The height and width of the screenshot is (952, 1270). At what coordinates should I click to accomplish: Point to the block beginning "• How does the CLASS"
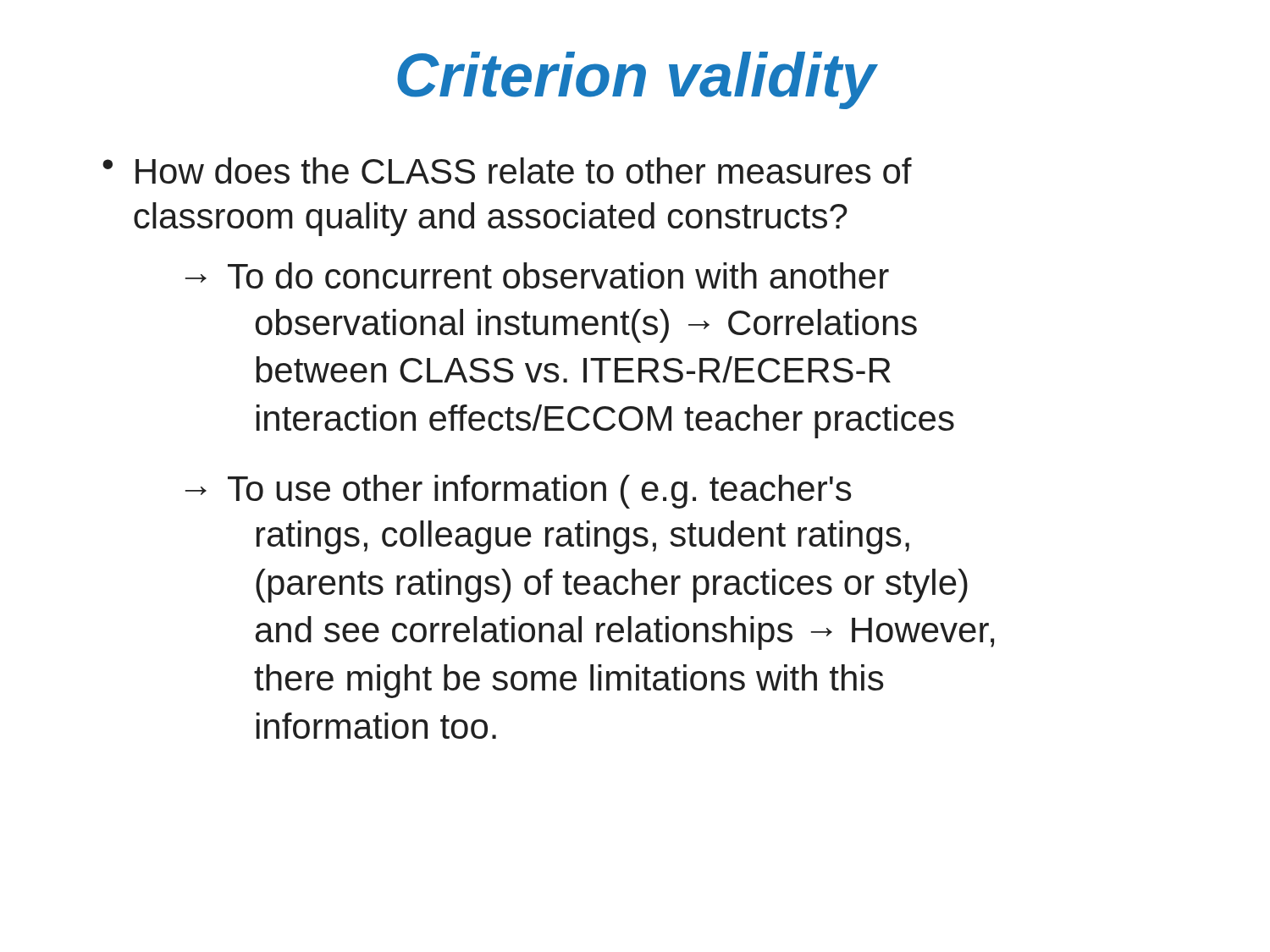[x=507, y=194]
